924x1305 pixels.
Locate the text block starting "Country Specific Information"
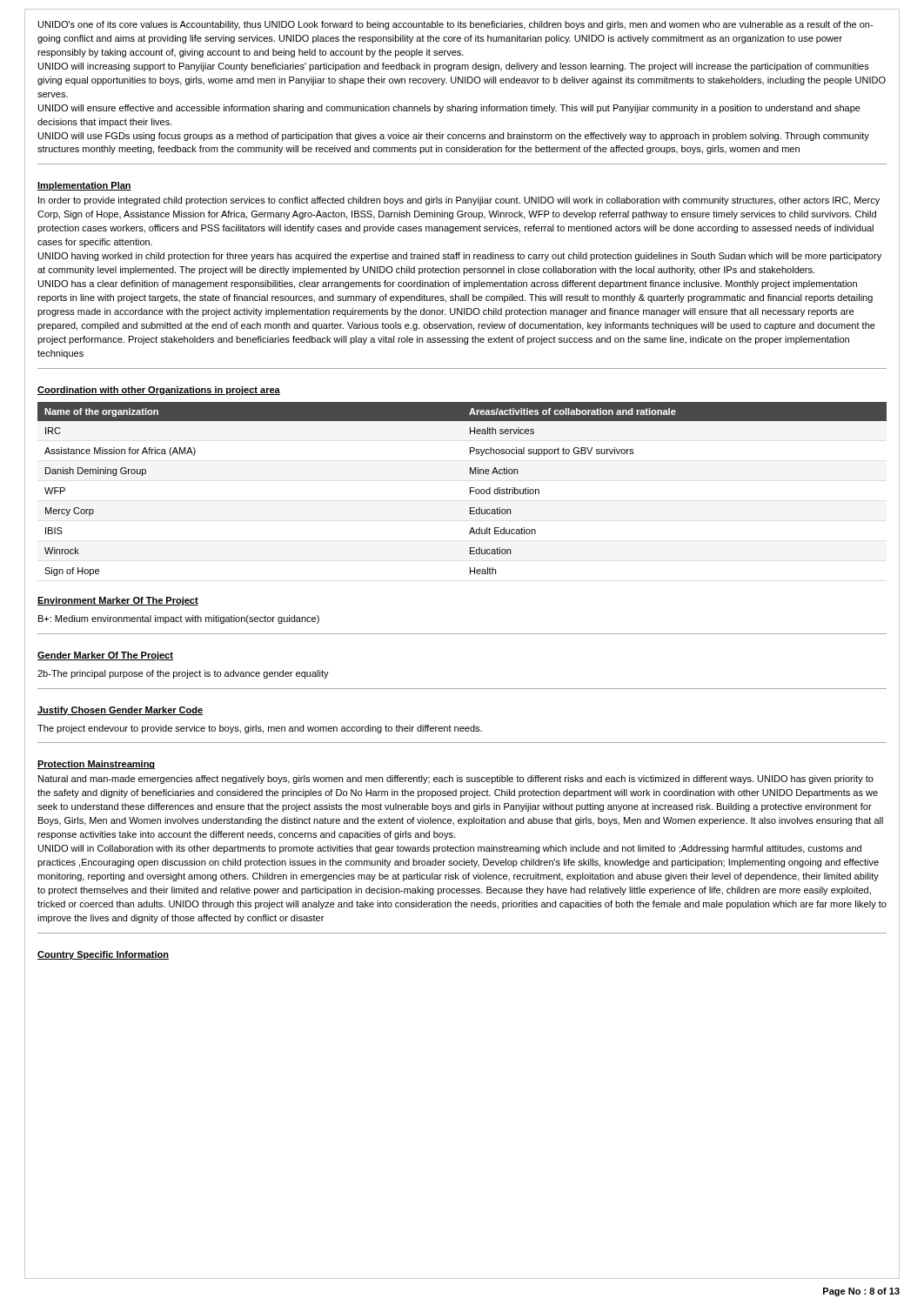pyautogui.click(x=103, y=954)
